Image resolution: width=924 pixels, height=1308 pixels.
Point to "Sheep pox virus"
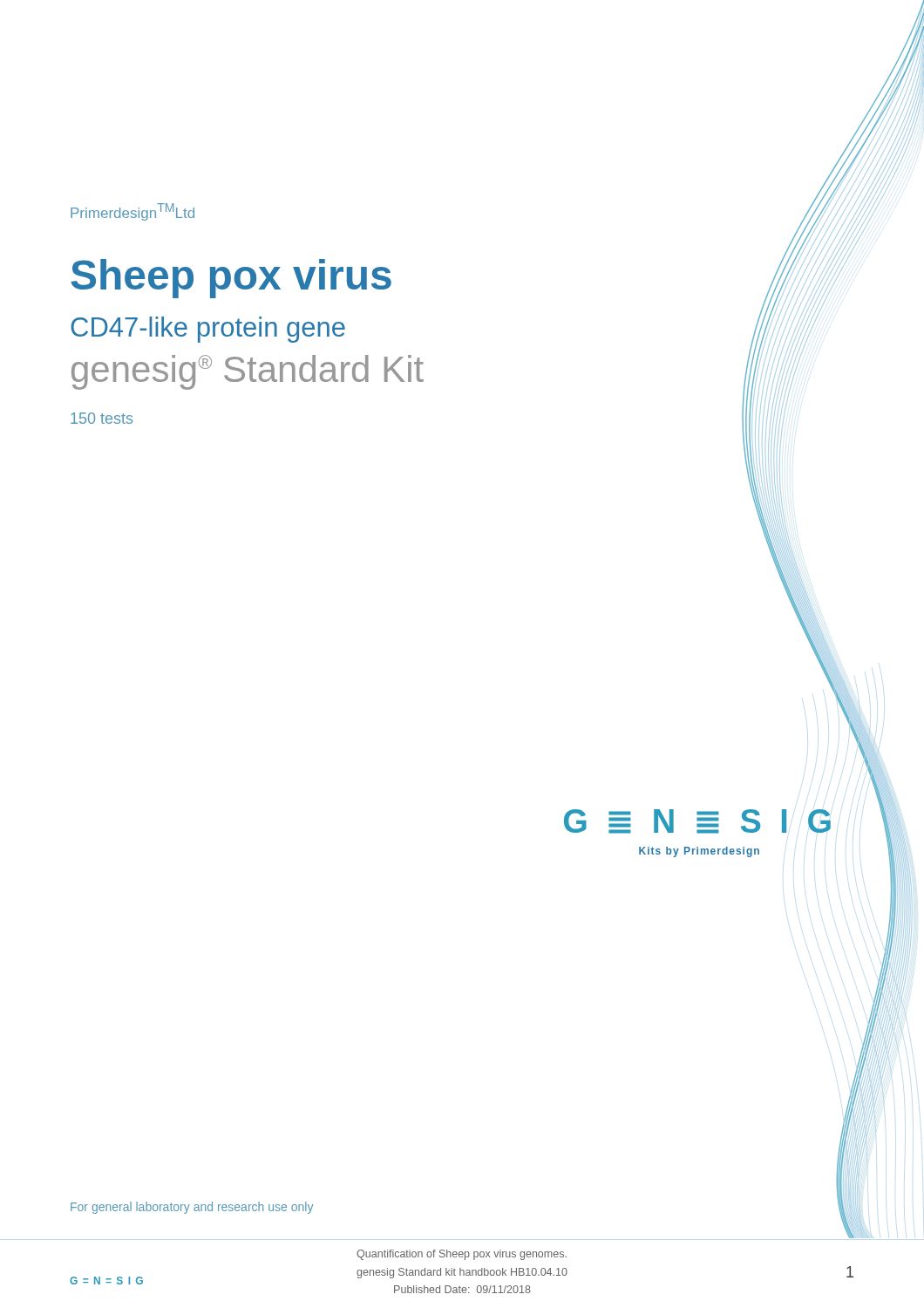pos(231,276)
